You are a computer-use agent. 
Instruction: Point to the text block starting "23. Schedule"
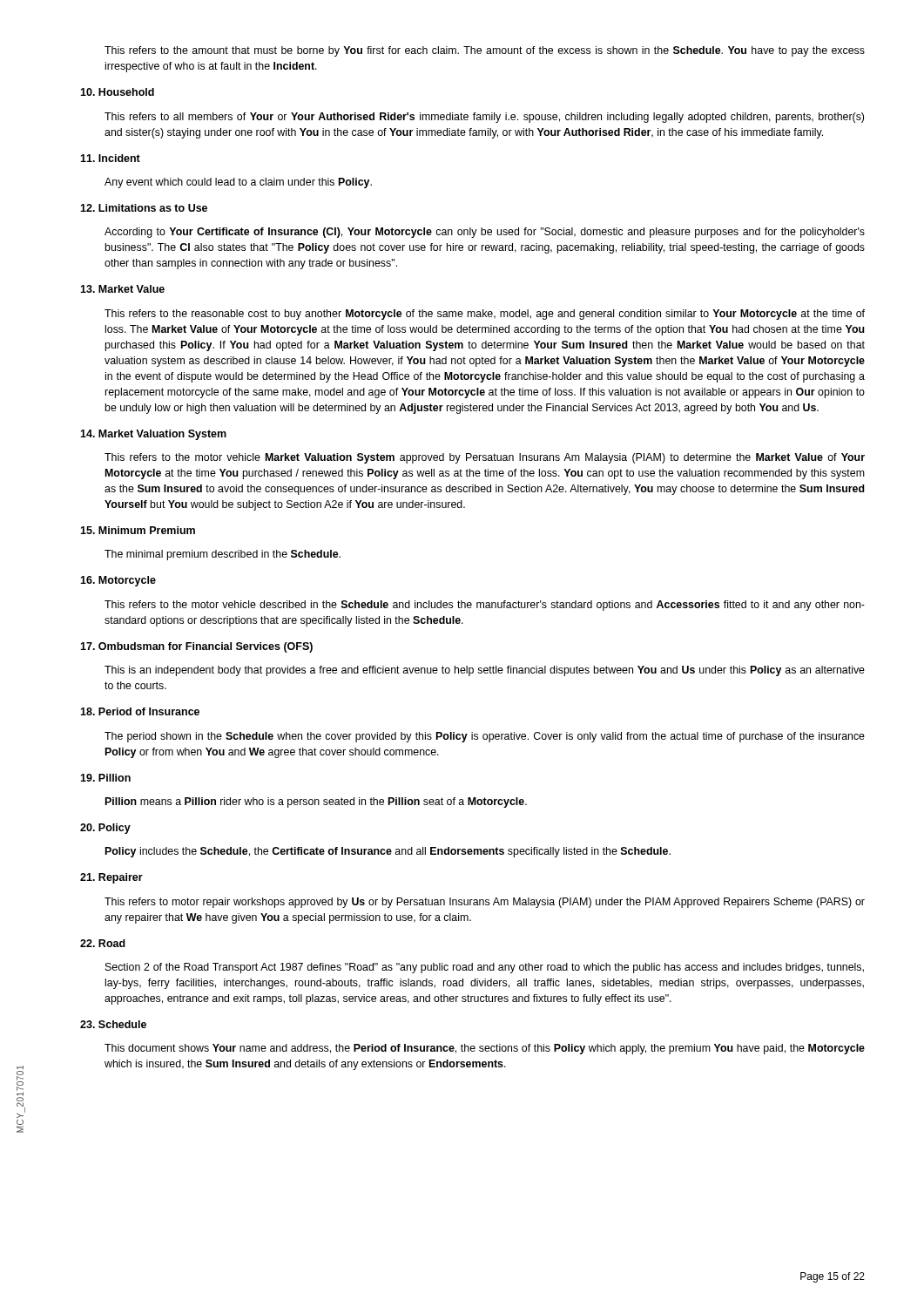[113, 1025]
